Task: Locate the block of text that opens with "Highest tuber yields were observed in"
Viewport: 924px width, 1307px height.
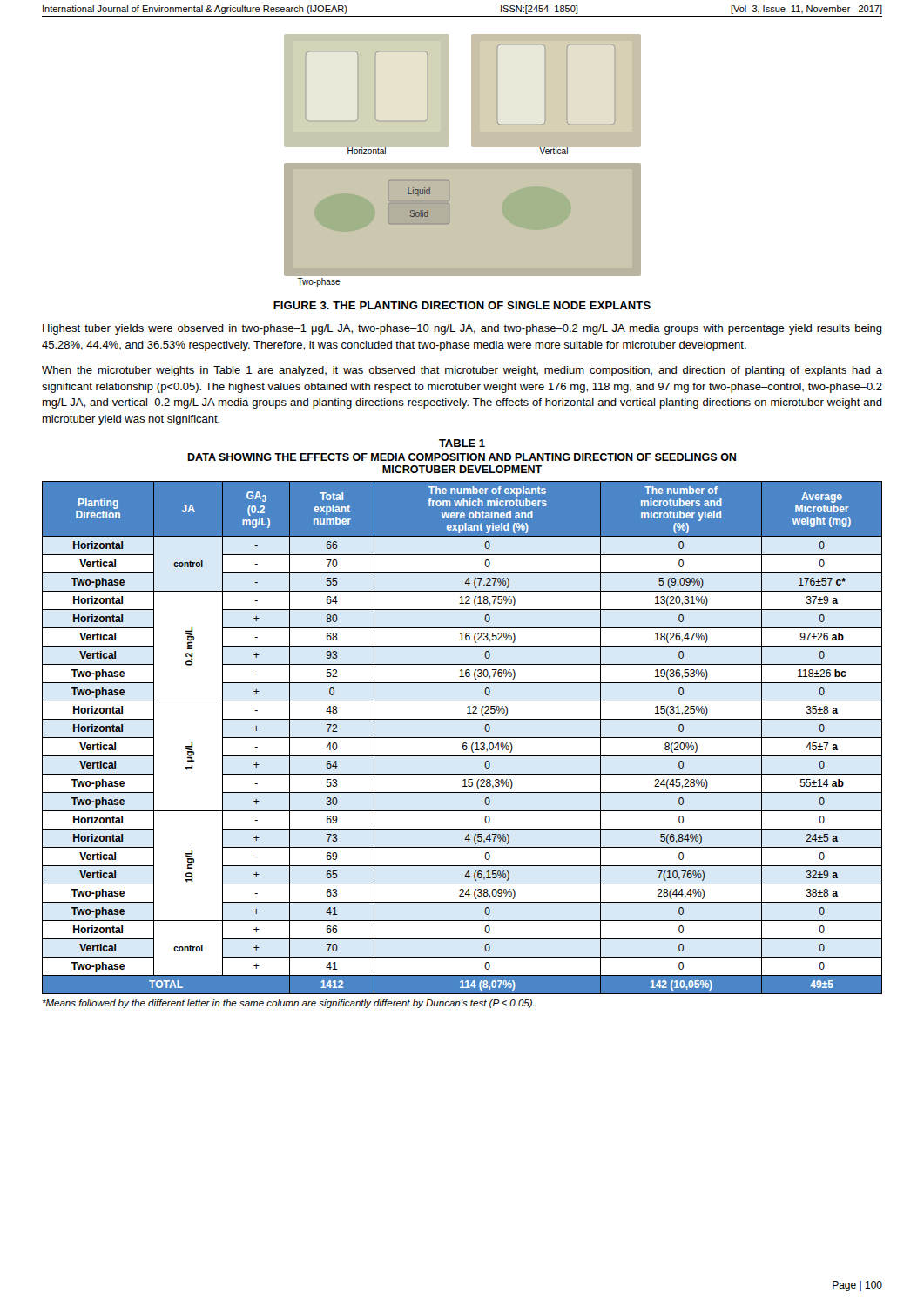Action: tap(462, 336)
